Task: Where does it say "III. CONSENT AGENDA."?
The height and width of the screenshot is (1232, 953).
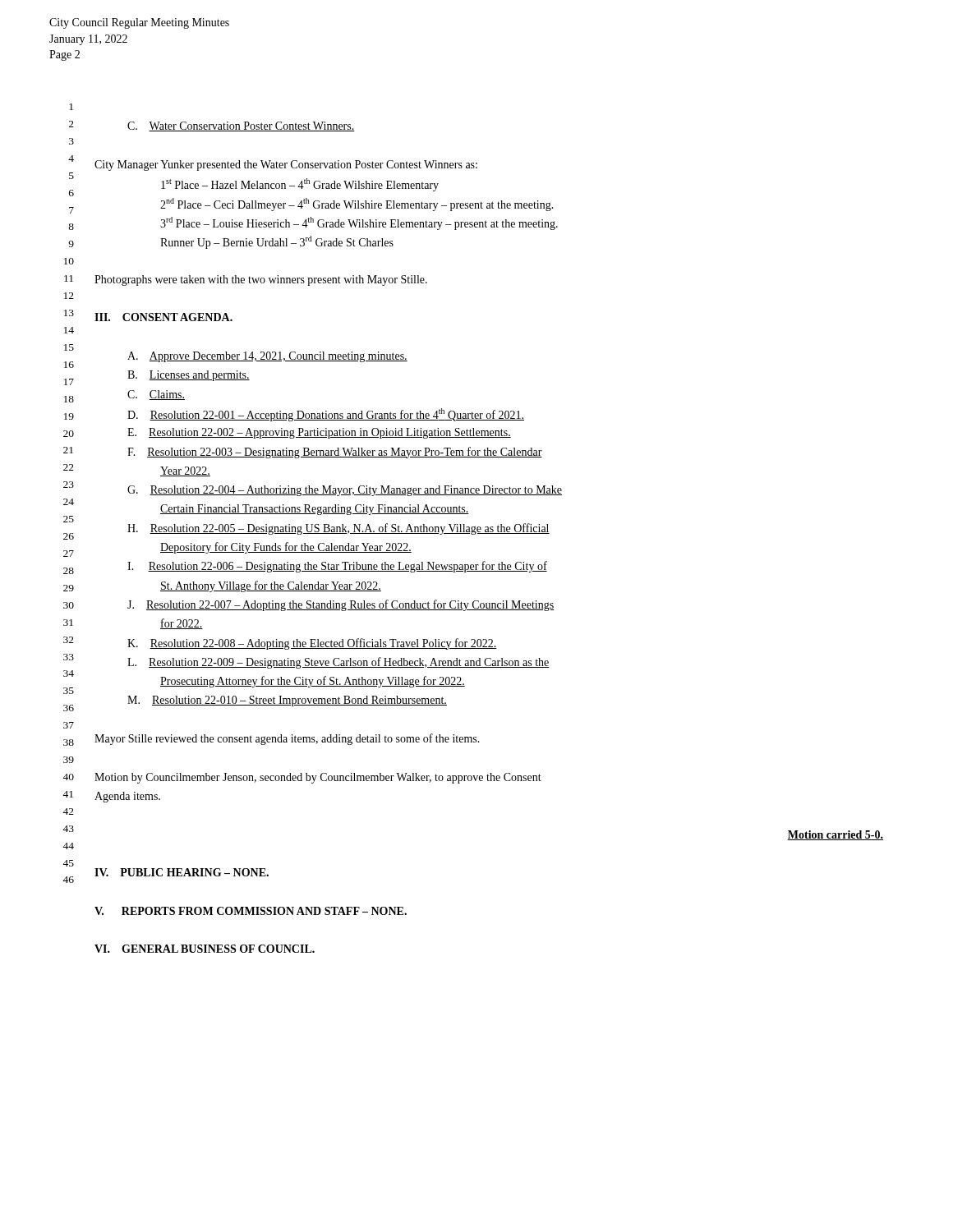Action: click(164, 318)
